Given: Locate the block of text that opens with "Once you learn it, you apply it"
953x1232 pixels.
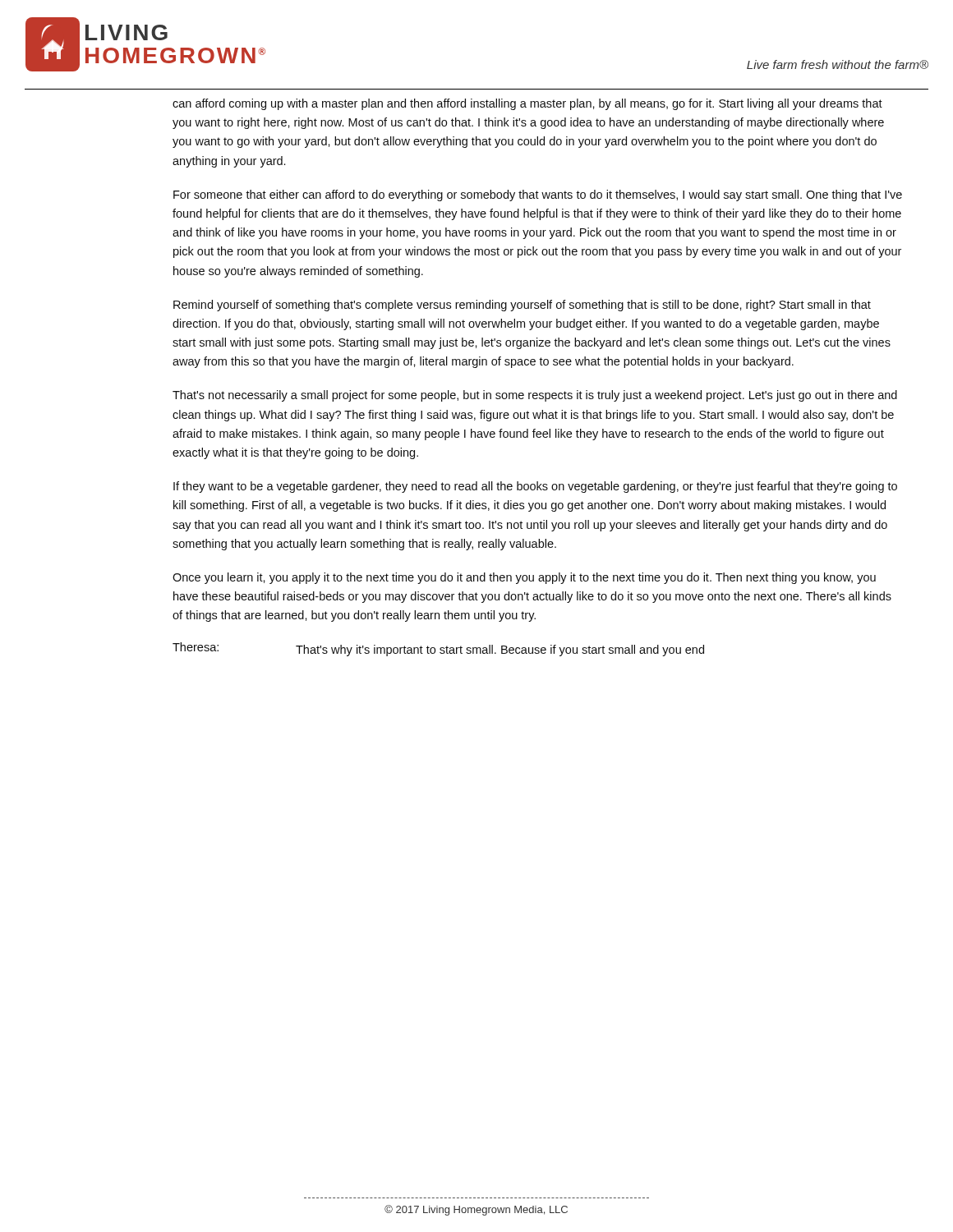Looking at the screenshot, I should (532, 596).
